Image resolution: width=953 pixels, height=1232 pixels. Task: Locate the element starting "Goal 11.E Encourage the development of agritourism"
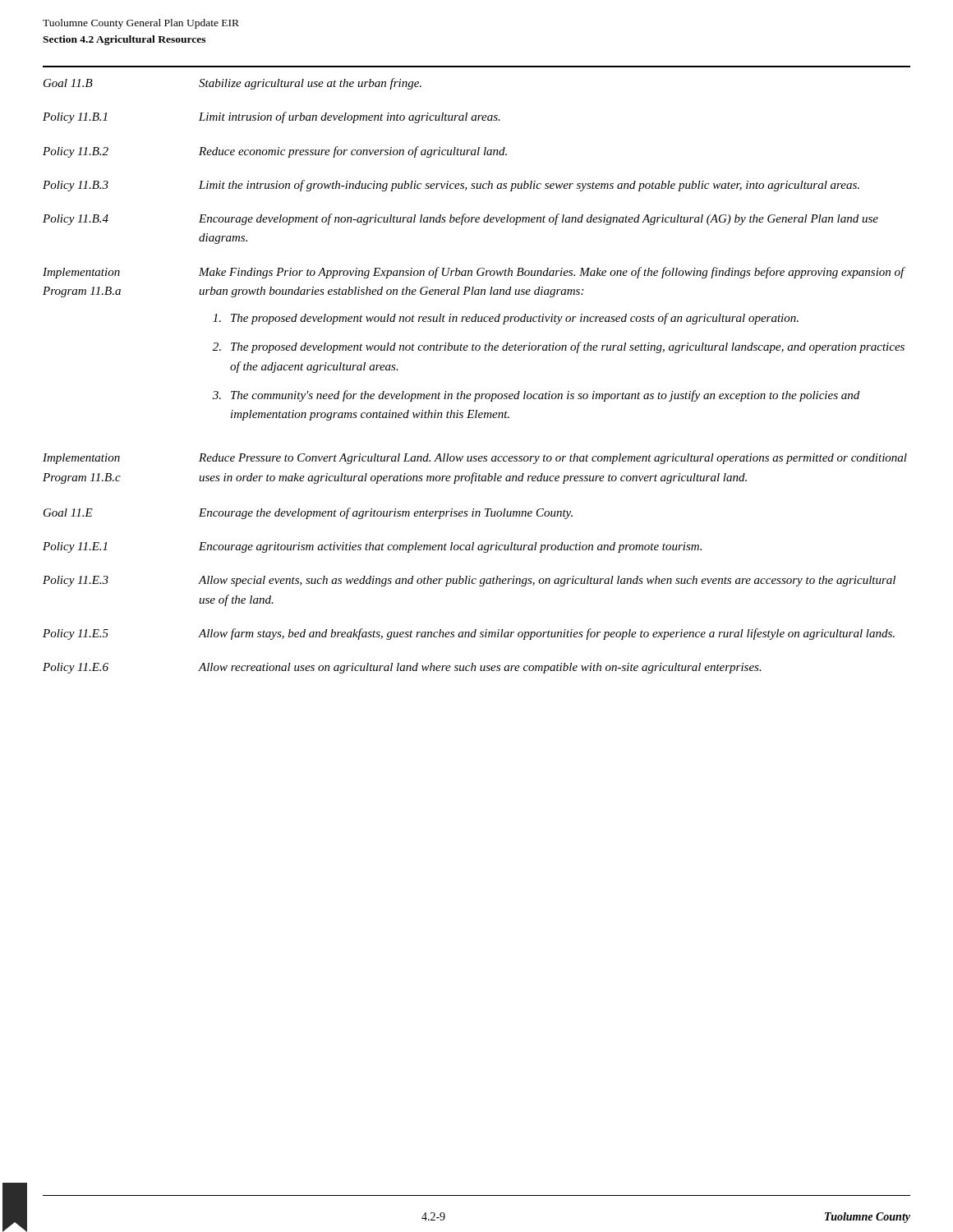[x=476, y=513]
